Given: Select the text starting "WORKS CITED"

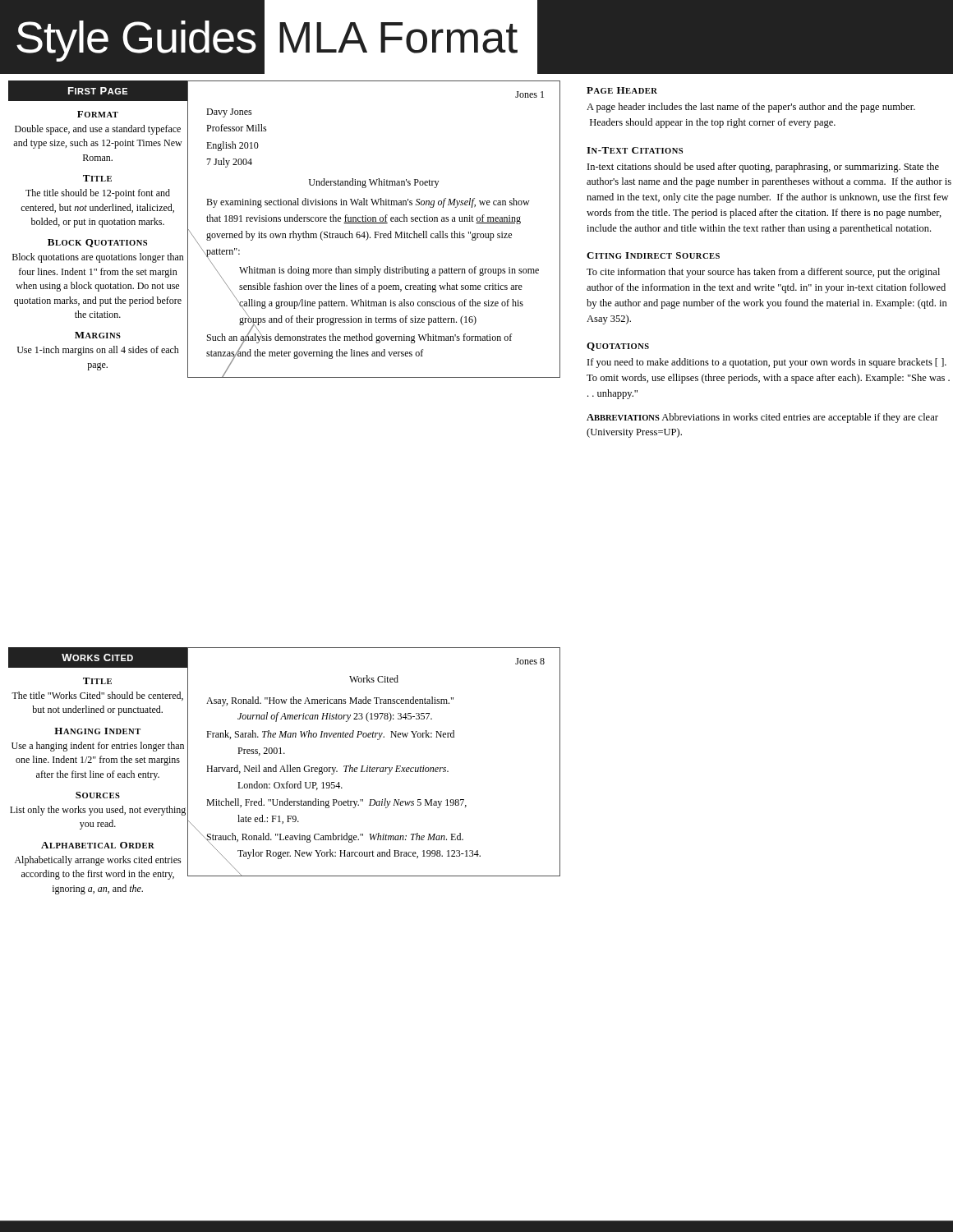Looking at the screenshot, I should coord(98,658).
